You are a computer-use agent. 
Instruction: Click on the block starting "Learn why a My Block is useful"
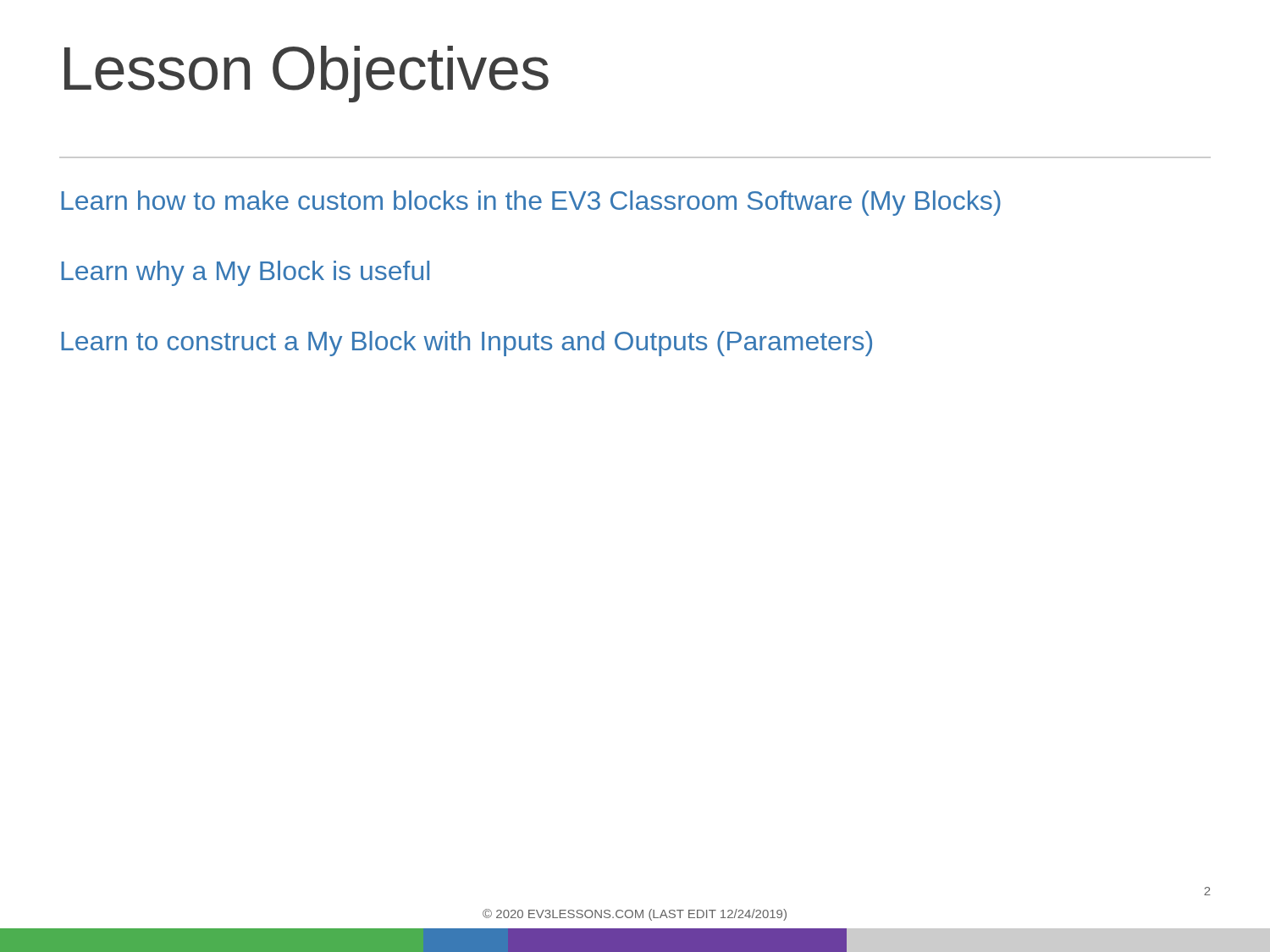coord(245,271)
